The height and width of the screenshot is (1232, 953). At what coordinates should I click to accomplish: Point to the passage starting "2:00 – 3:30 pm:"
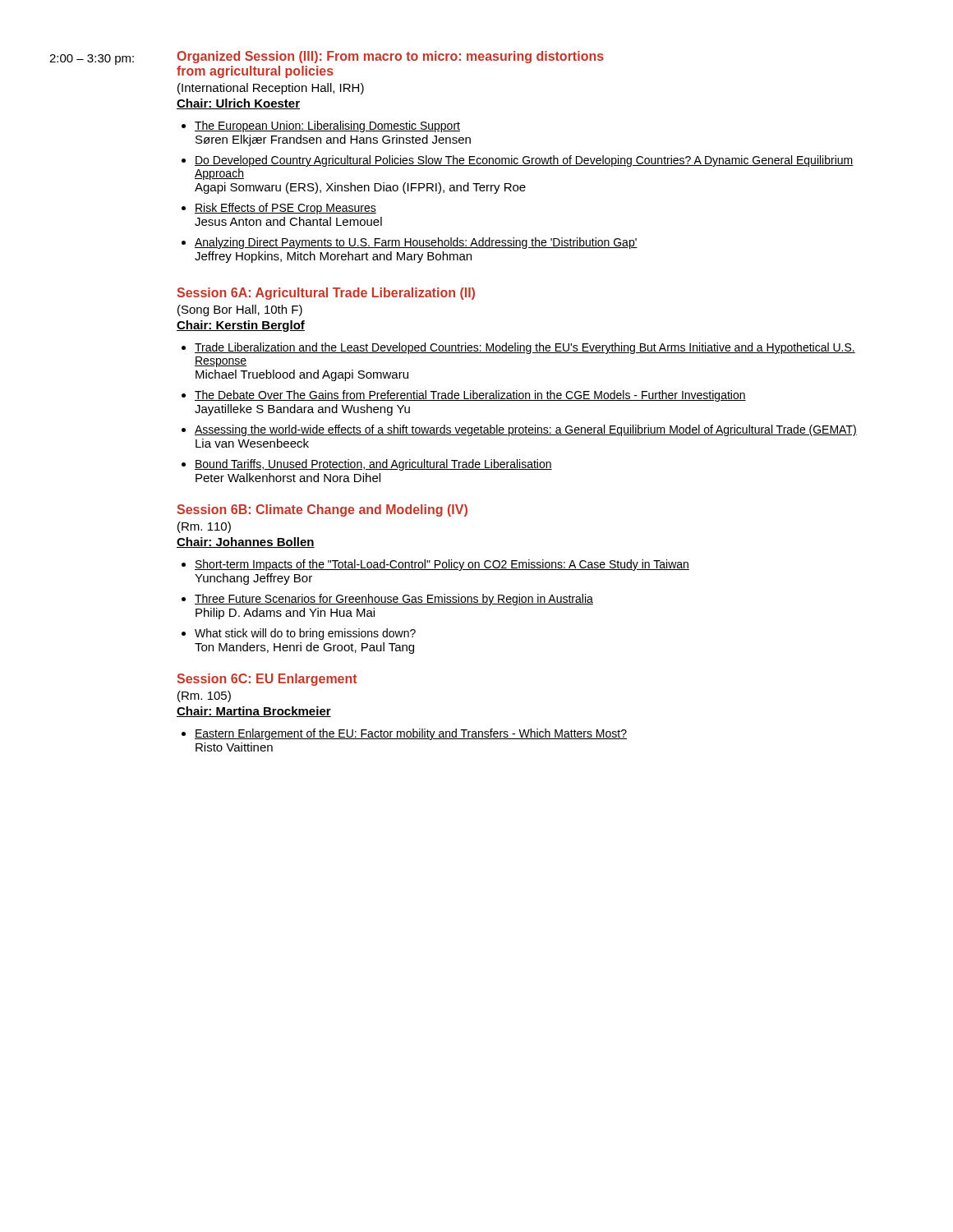92,58
